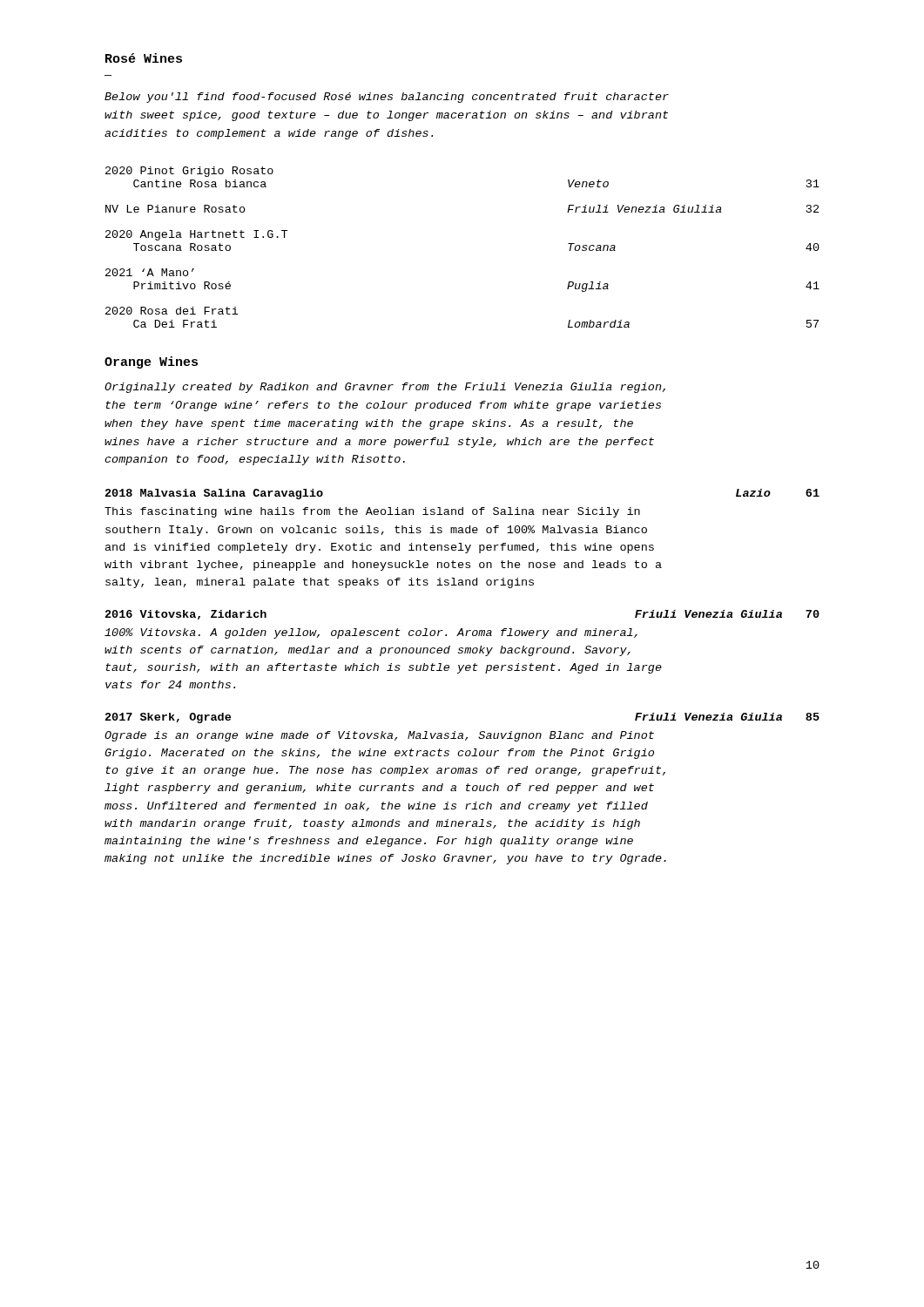Image resolution: width=924 pixels, height=1307 pixels.
Task: Find the element starting "Originally created by Radikon and Gravner from the"
Action: pos(387,424)
